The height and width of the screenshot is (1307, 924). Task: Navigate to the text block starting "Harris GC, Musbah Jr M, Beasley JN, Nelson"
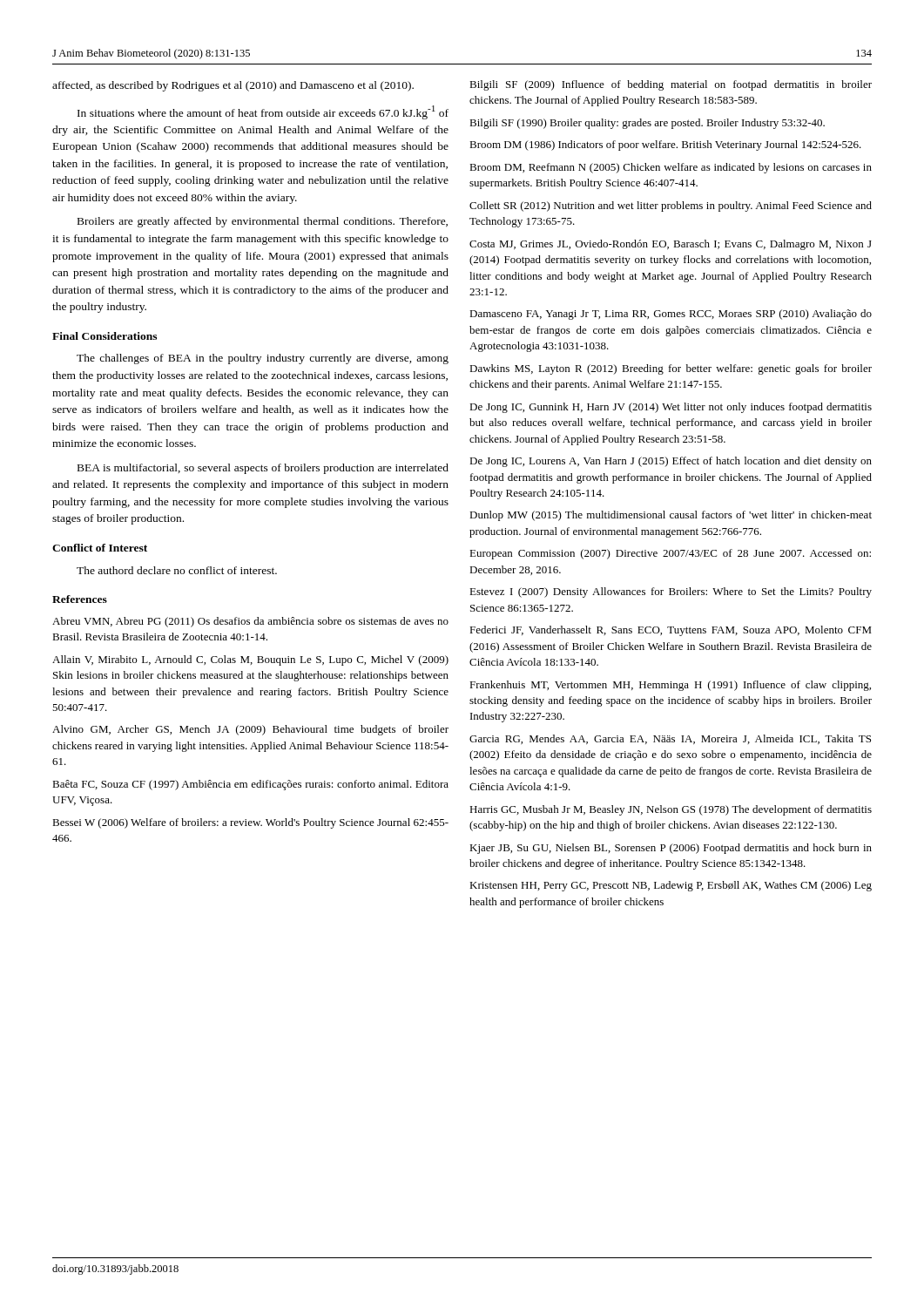[x=671, y=817]
